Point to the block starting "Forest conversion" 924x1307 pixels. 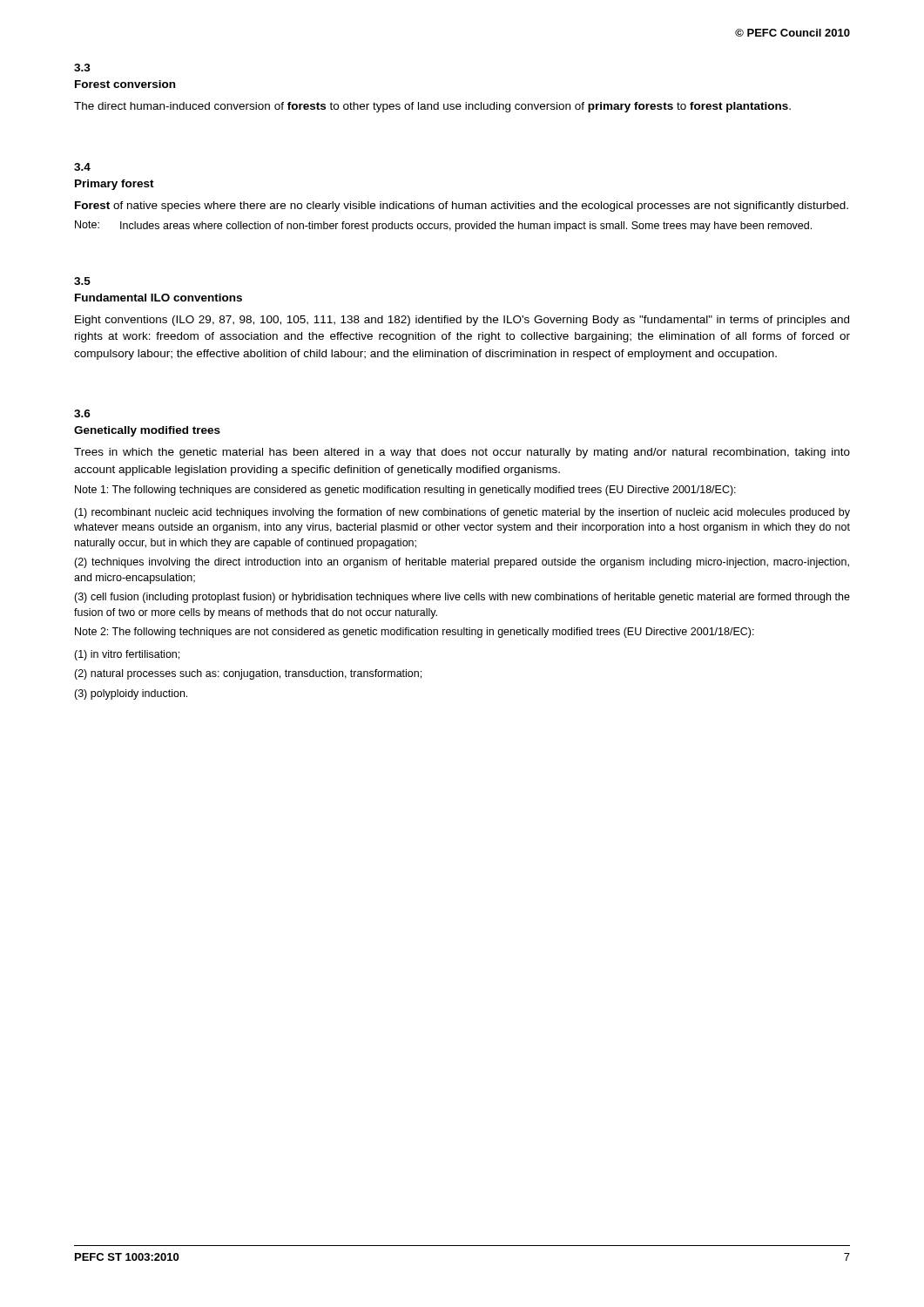pyautogui.click(x=125, y=84)
